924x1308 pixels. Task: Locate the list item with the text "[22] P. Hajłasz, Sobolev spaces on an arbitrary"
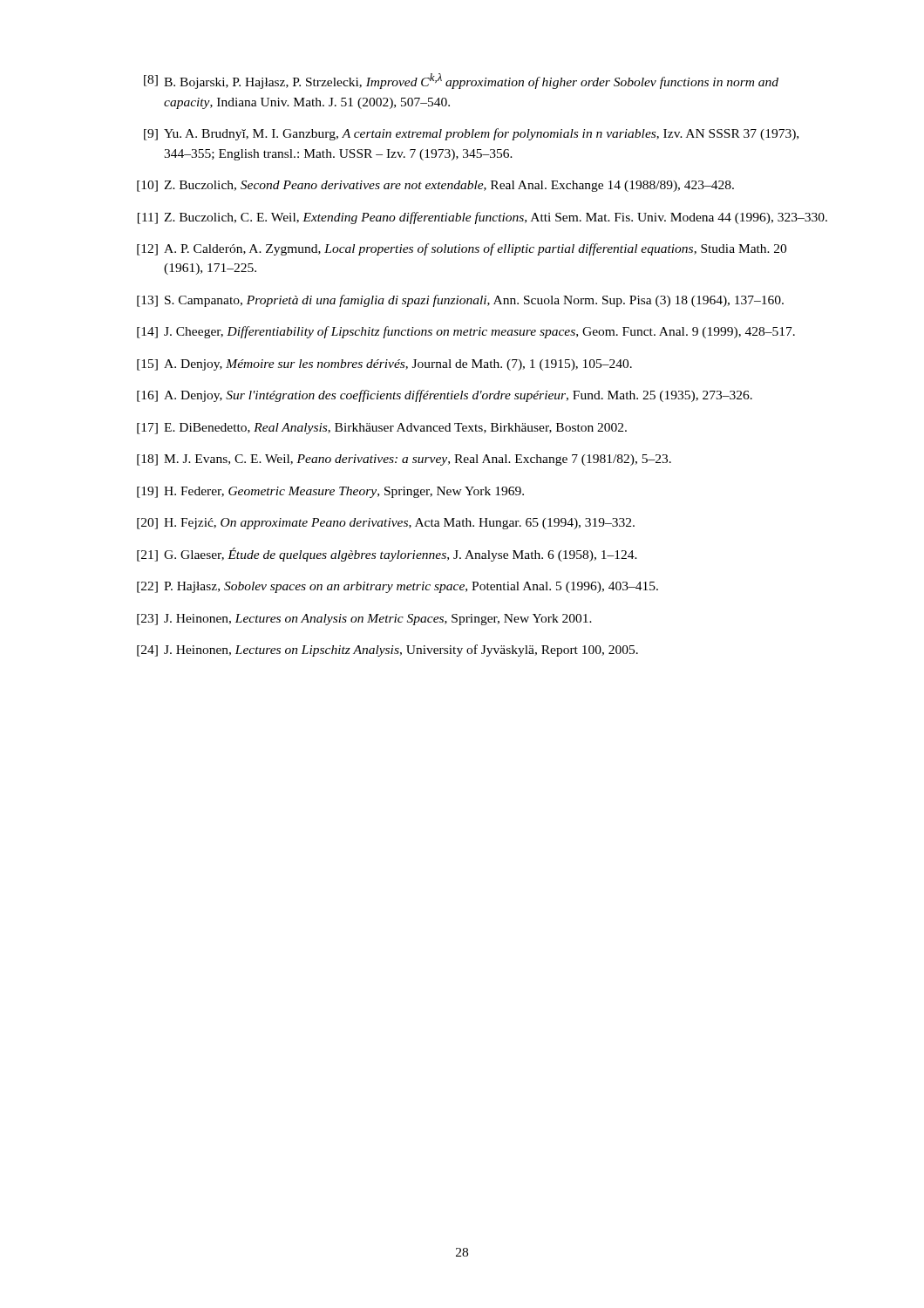click(x=471, y=586)
